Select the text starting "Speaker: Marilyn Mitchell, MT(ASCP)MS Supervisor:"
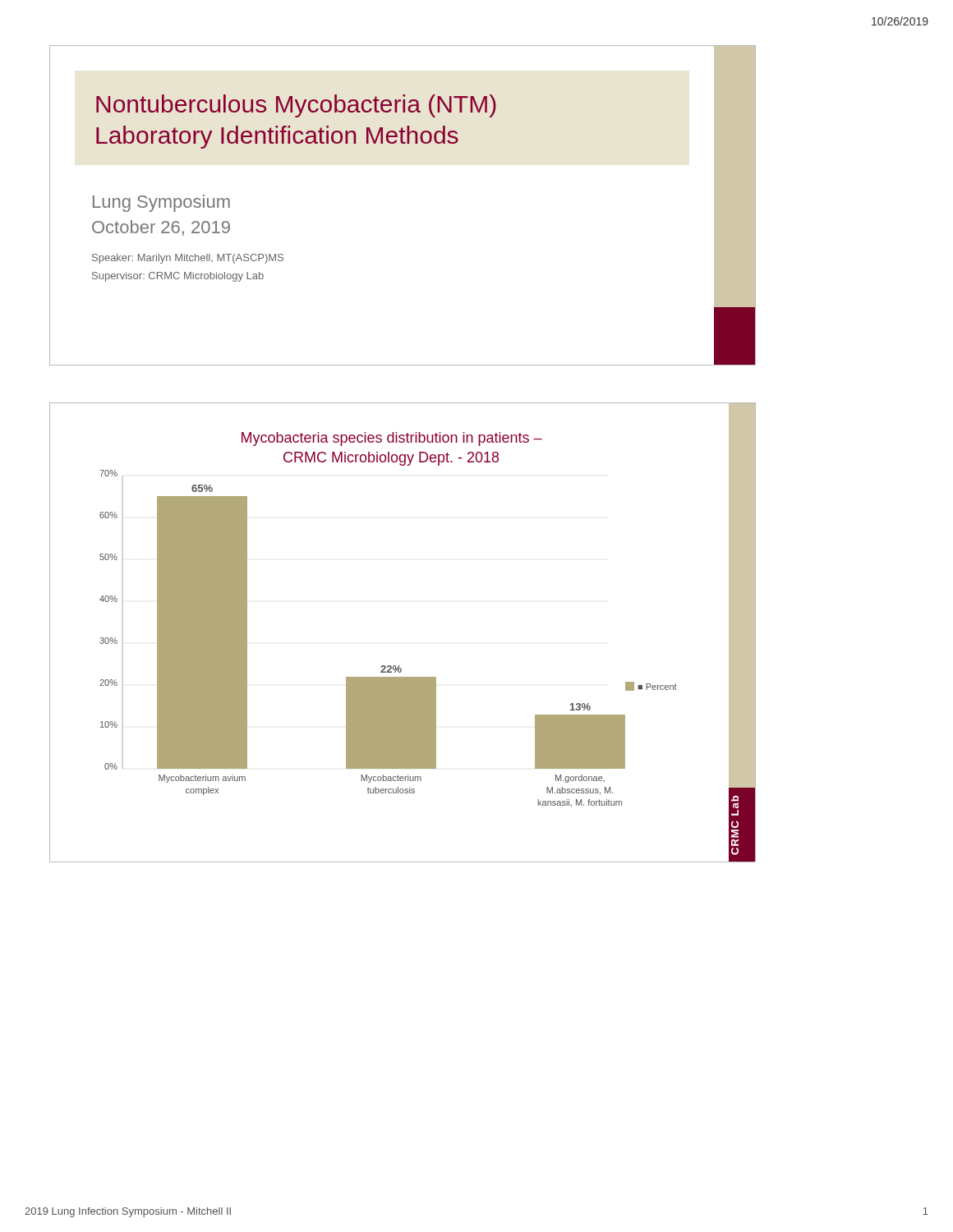Viewport: 953px width, 1232px height. pyautogui.click(x=188, y=266)
